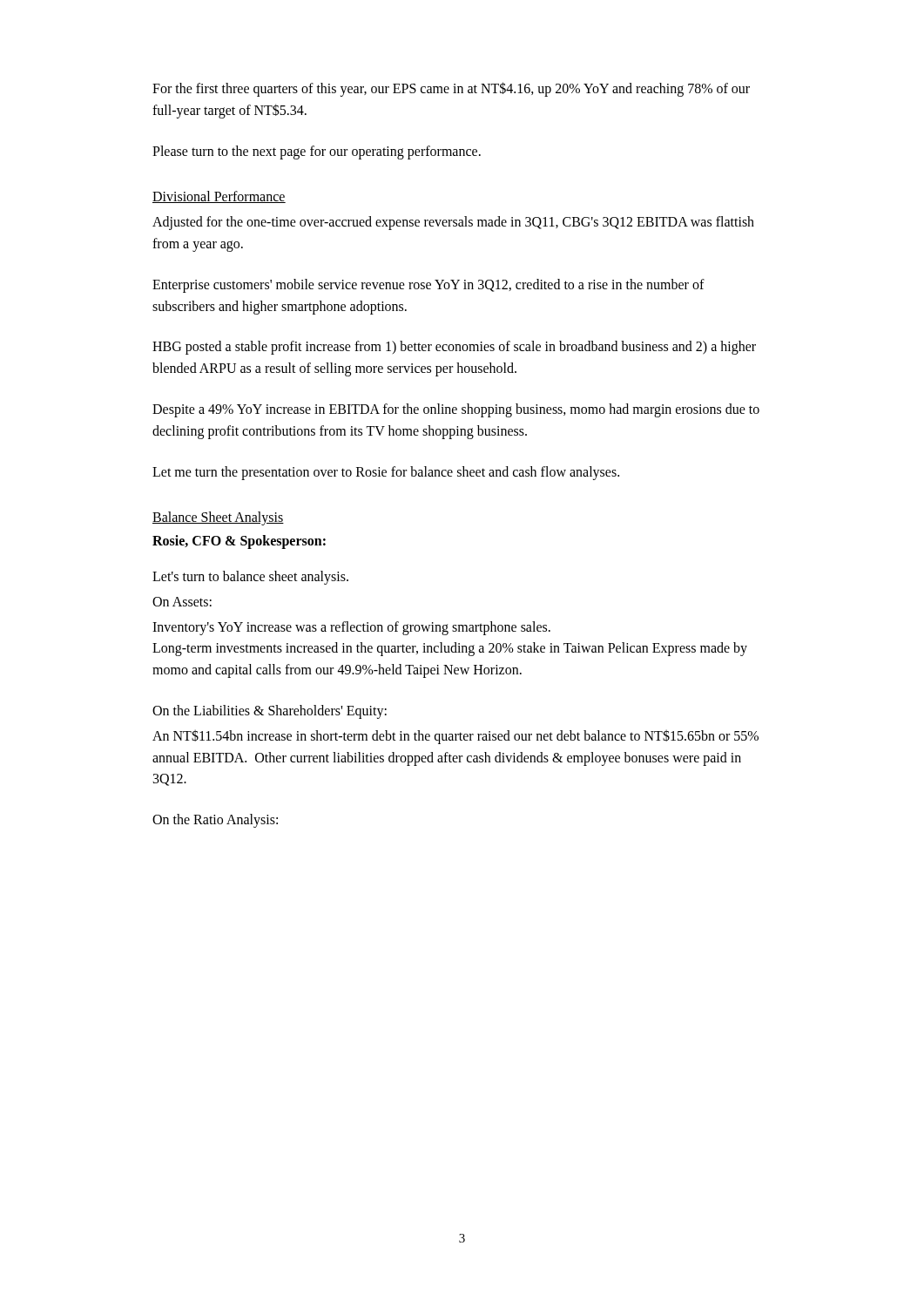Point to the block beginning "For the first three quarters of this"

(451, 99)
